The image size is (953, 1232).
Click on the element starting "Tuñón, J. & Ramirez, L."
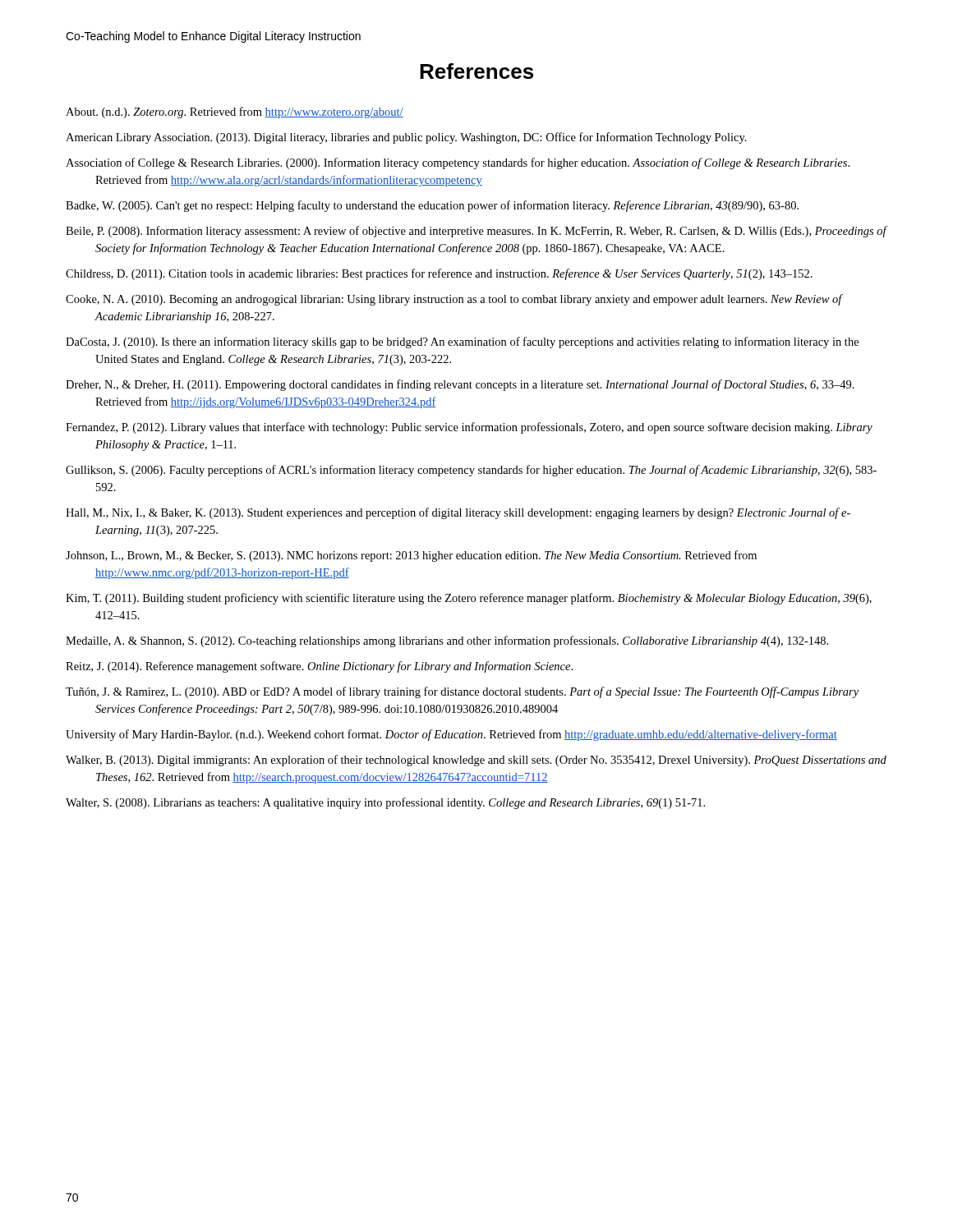pyautogui.click(x=462, y=701)
